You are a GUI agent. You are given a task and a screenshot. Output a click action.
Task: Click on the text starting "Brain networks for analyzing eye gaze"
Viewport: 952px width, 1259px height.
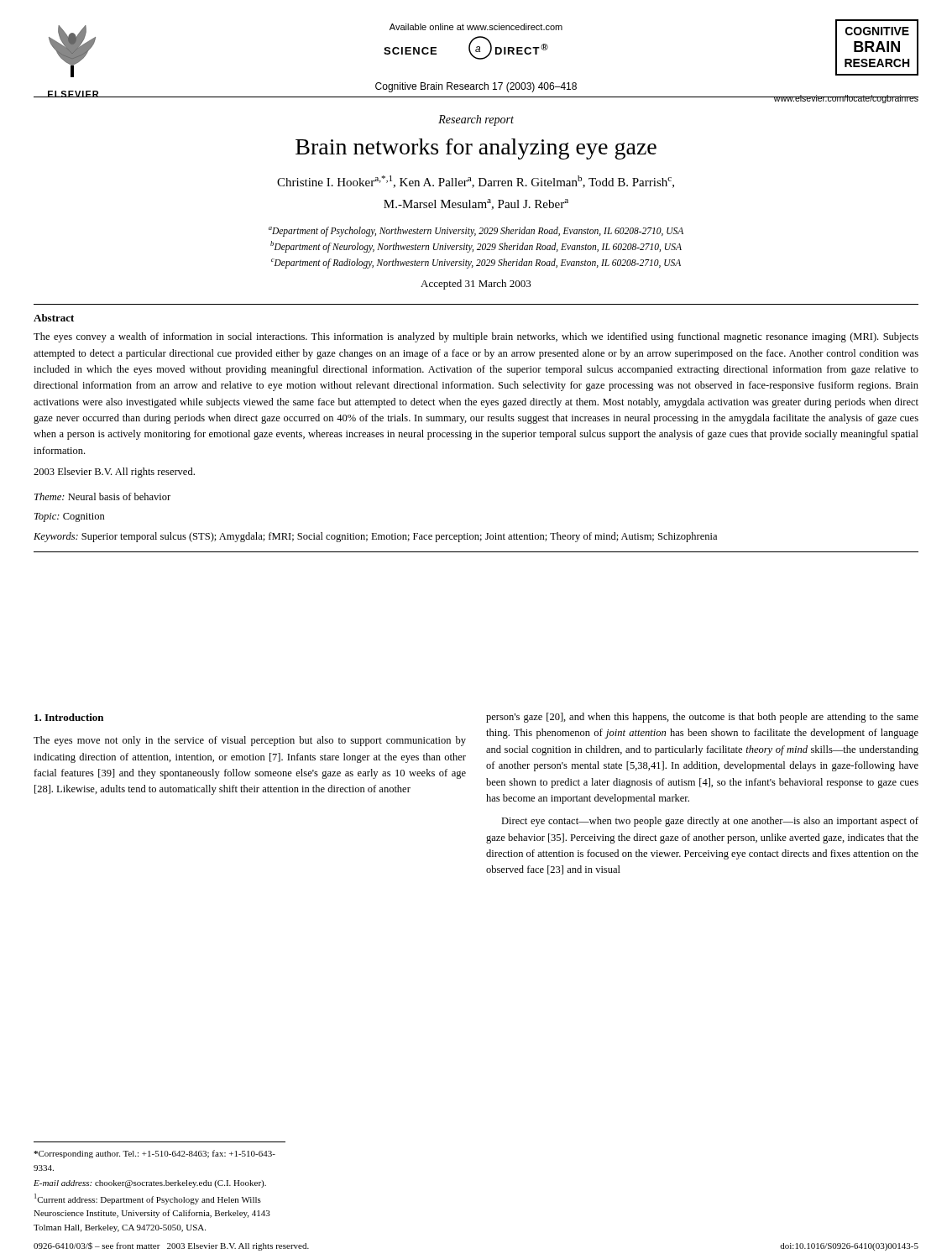pyautogui.click(x=476, y=146)
